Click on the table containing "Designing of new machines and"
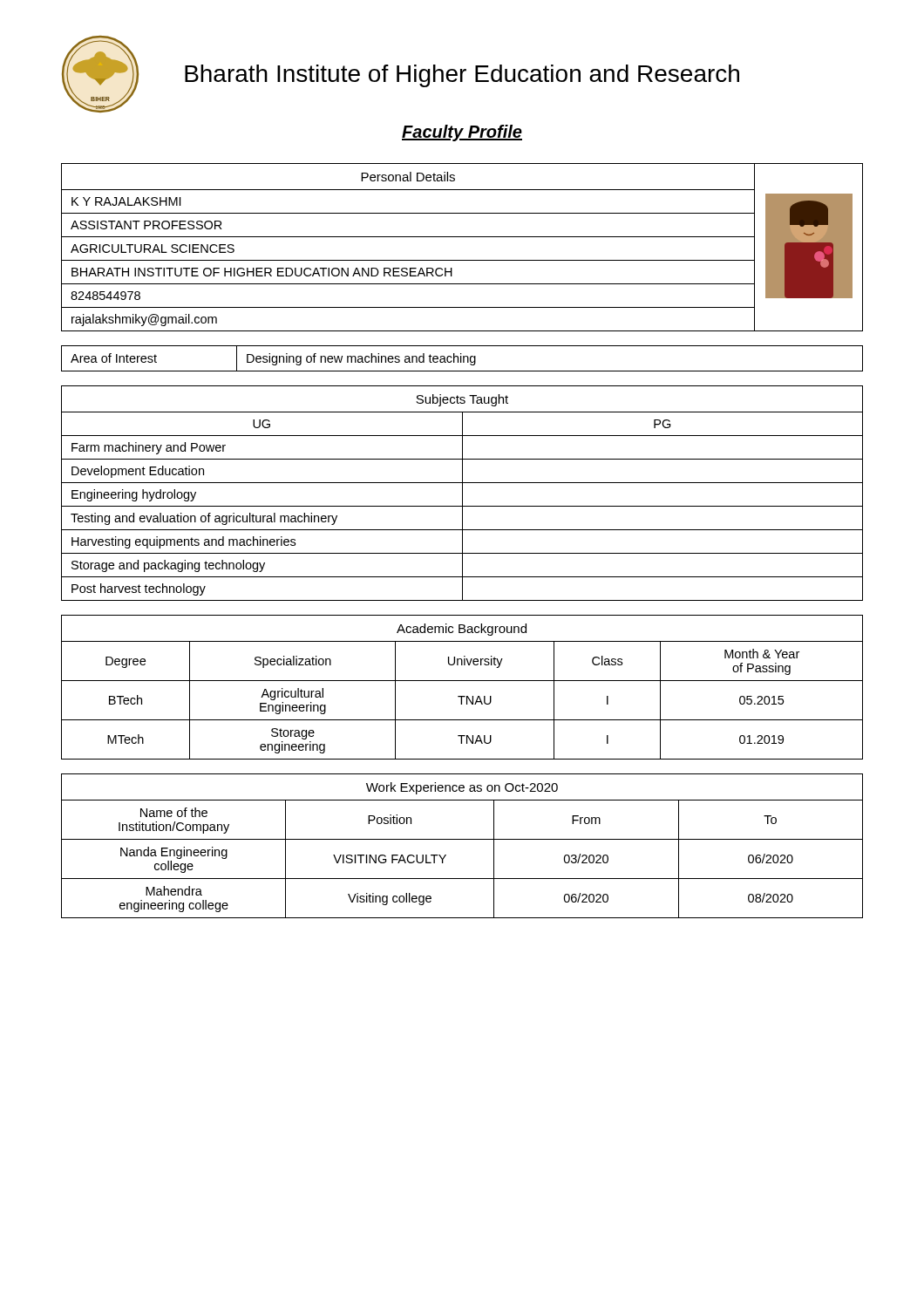Viewport: 924px width, 1308px height. point(462,358)
